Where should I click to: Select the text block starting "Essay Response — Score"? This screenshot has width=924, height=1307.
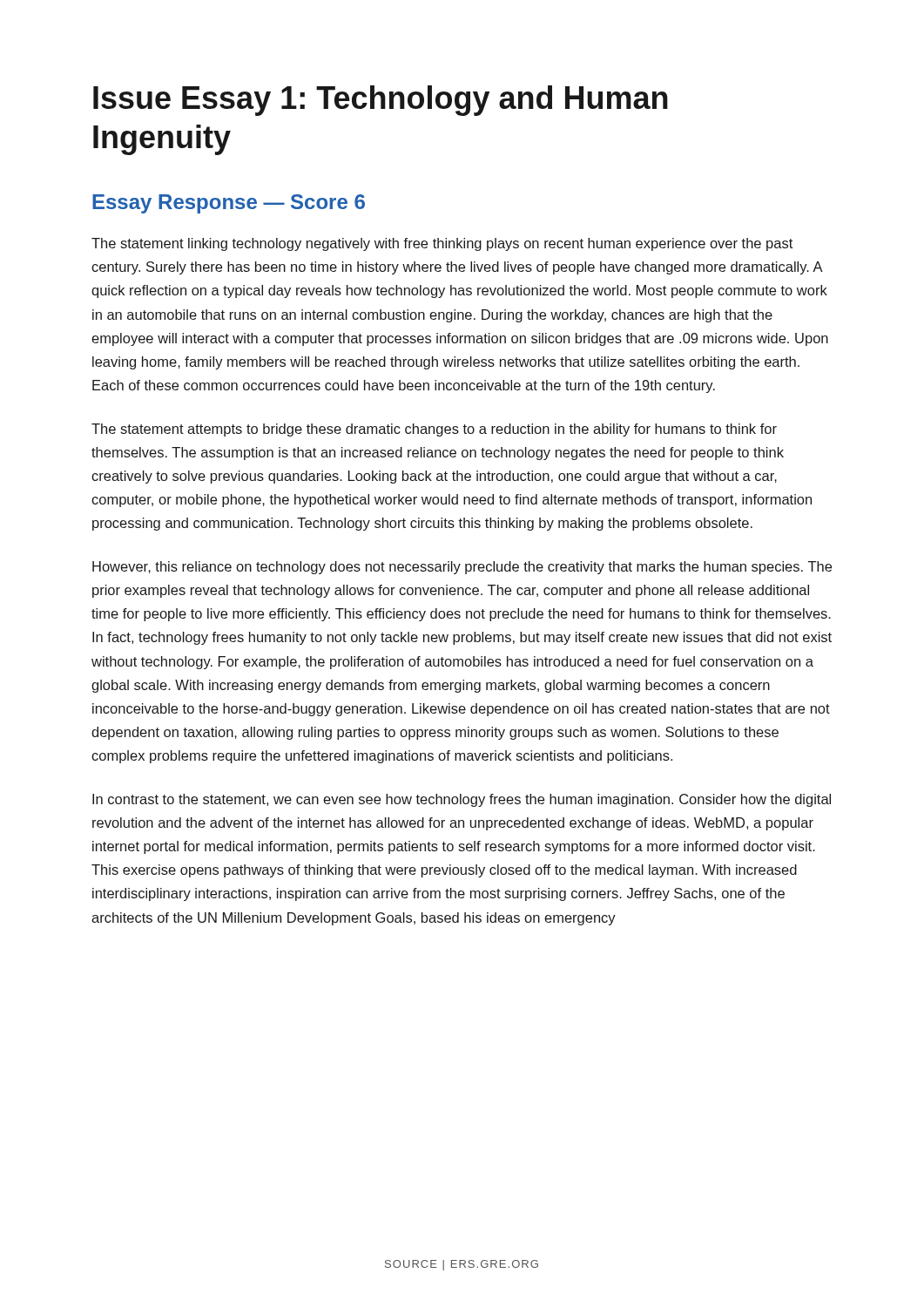click(229, 202)
